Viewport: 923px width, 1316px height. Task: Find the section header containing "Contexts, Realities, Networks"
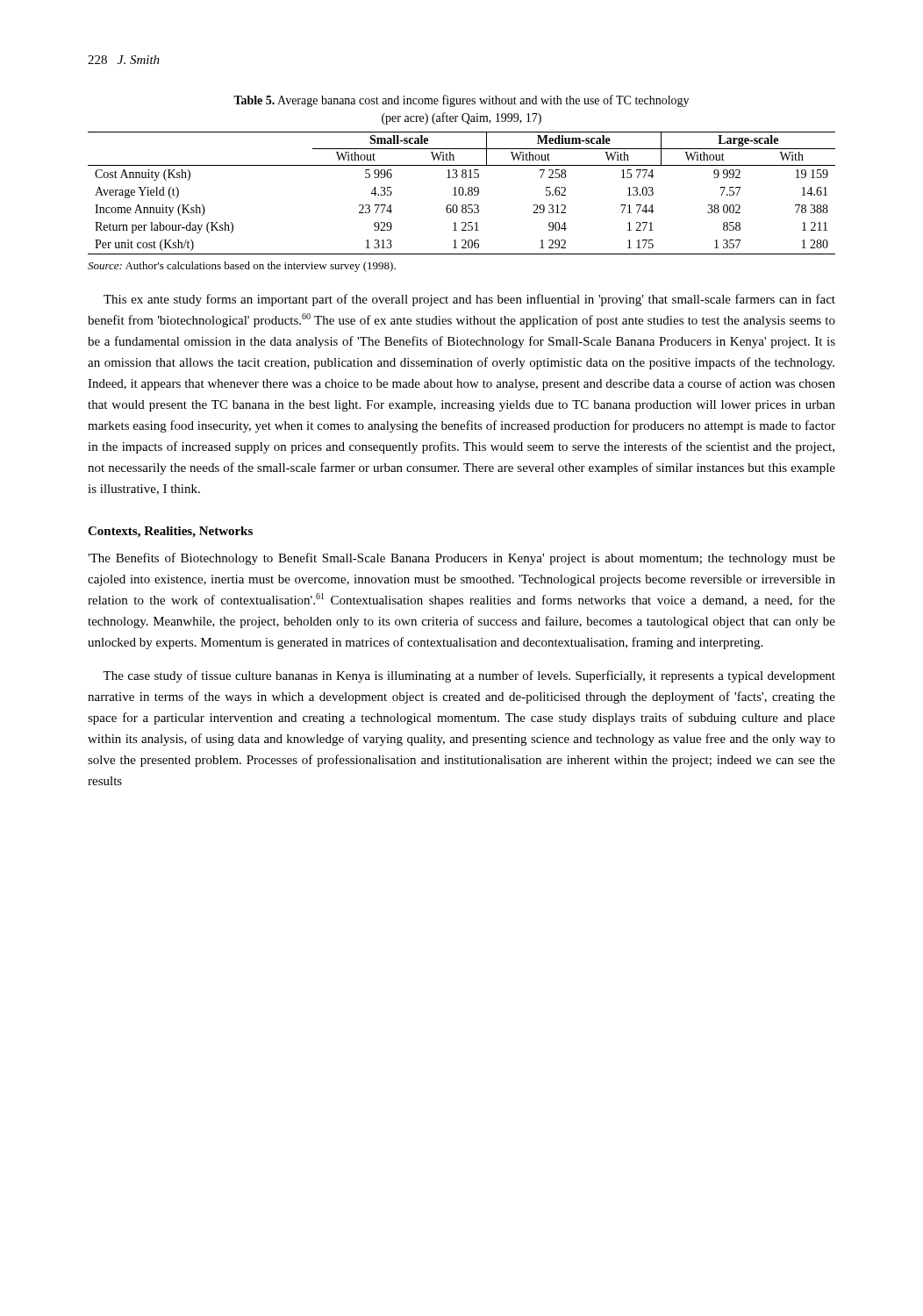170,531
